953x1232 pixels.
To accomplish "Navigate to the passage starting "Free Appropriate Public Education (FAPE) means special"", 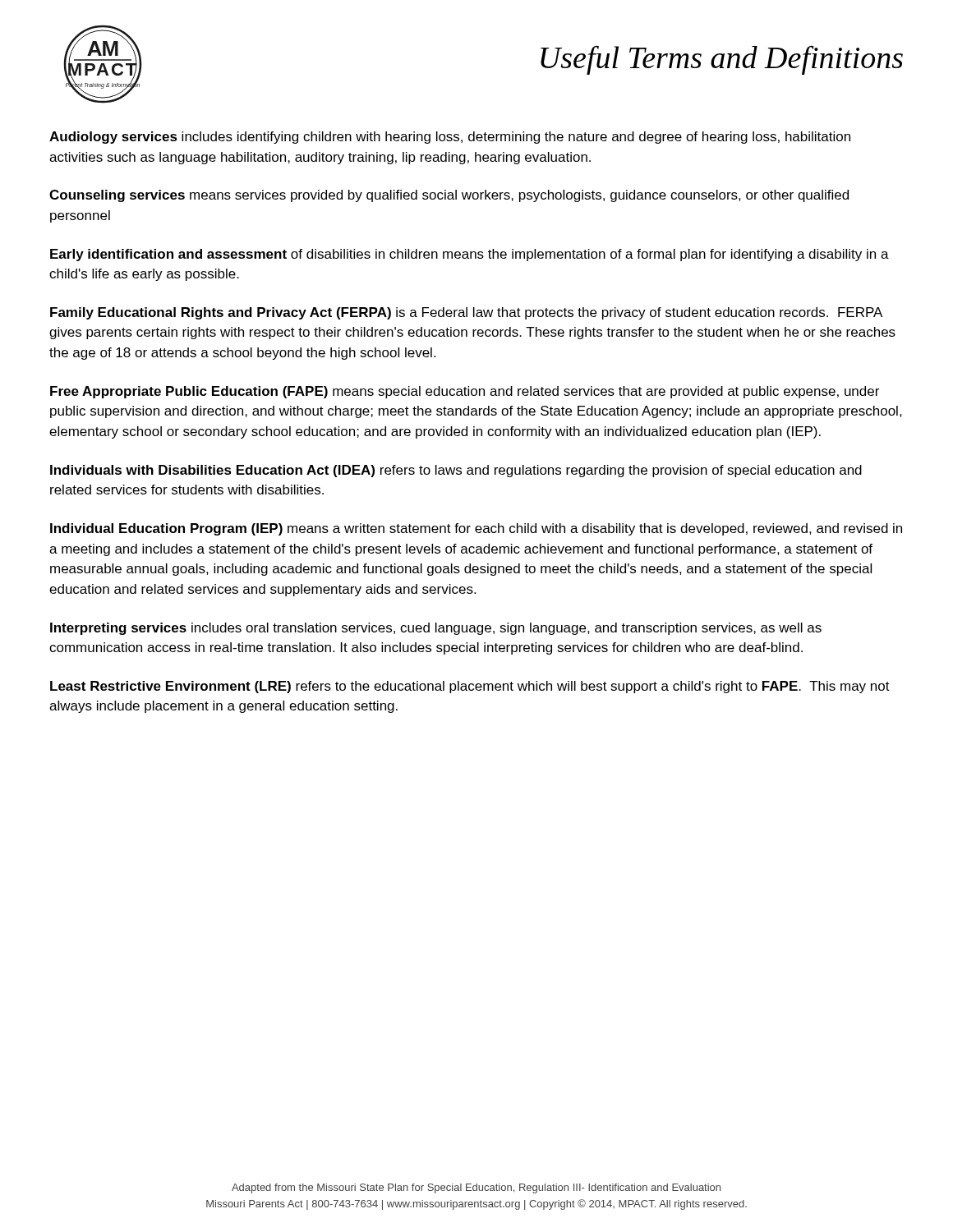I will [x=476, y=412].
